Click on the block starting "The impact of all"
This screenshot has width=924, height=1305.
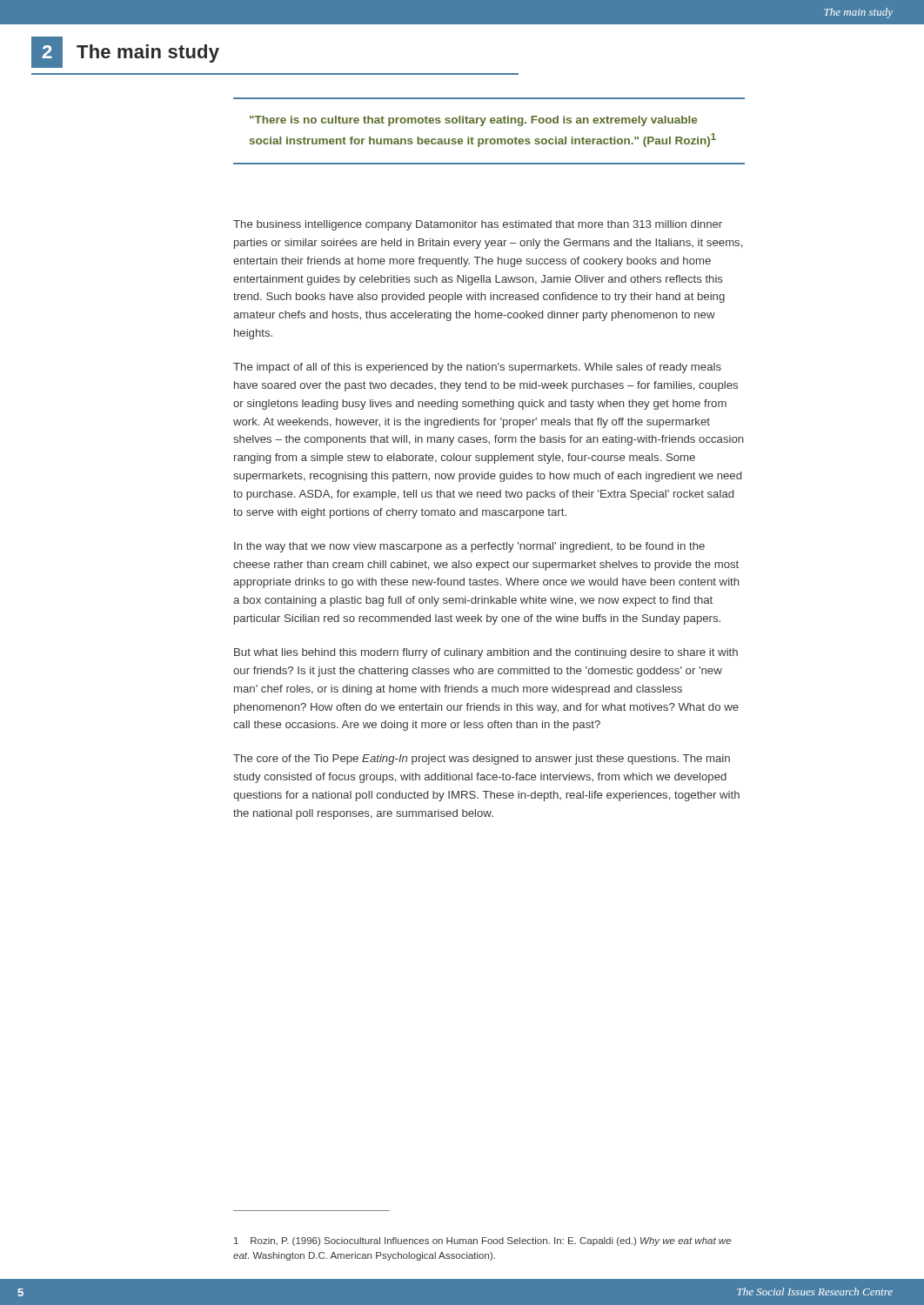pos(489,439)
